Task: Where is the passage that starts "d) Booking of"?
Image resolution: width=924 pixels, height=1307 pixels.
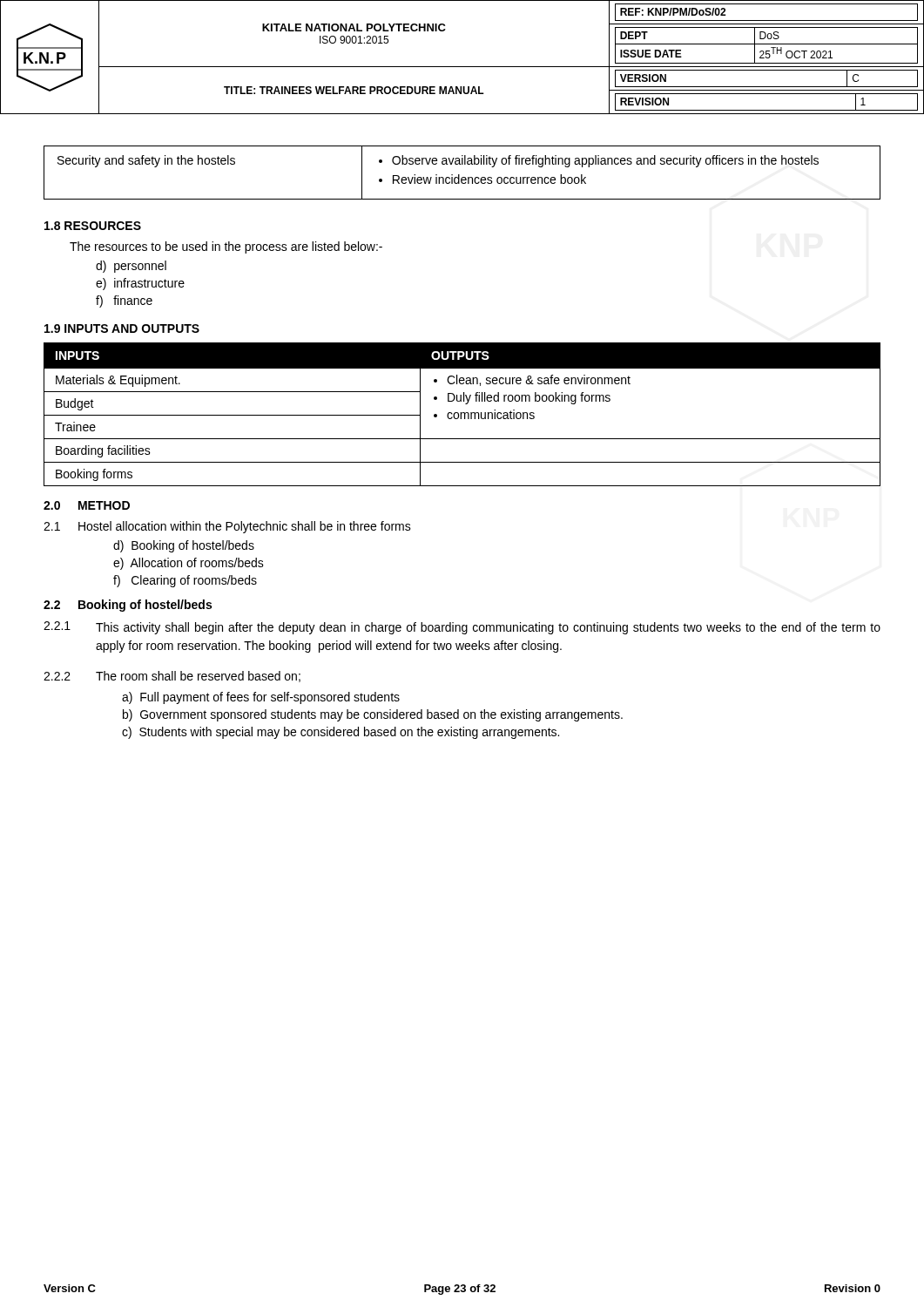Action: (184, 545)
